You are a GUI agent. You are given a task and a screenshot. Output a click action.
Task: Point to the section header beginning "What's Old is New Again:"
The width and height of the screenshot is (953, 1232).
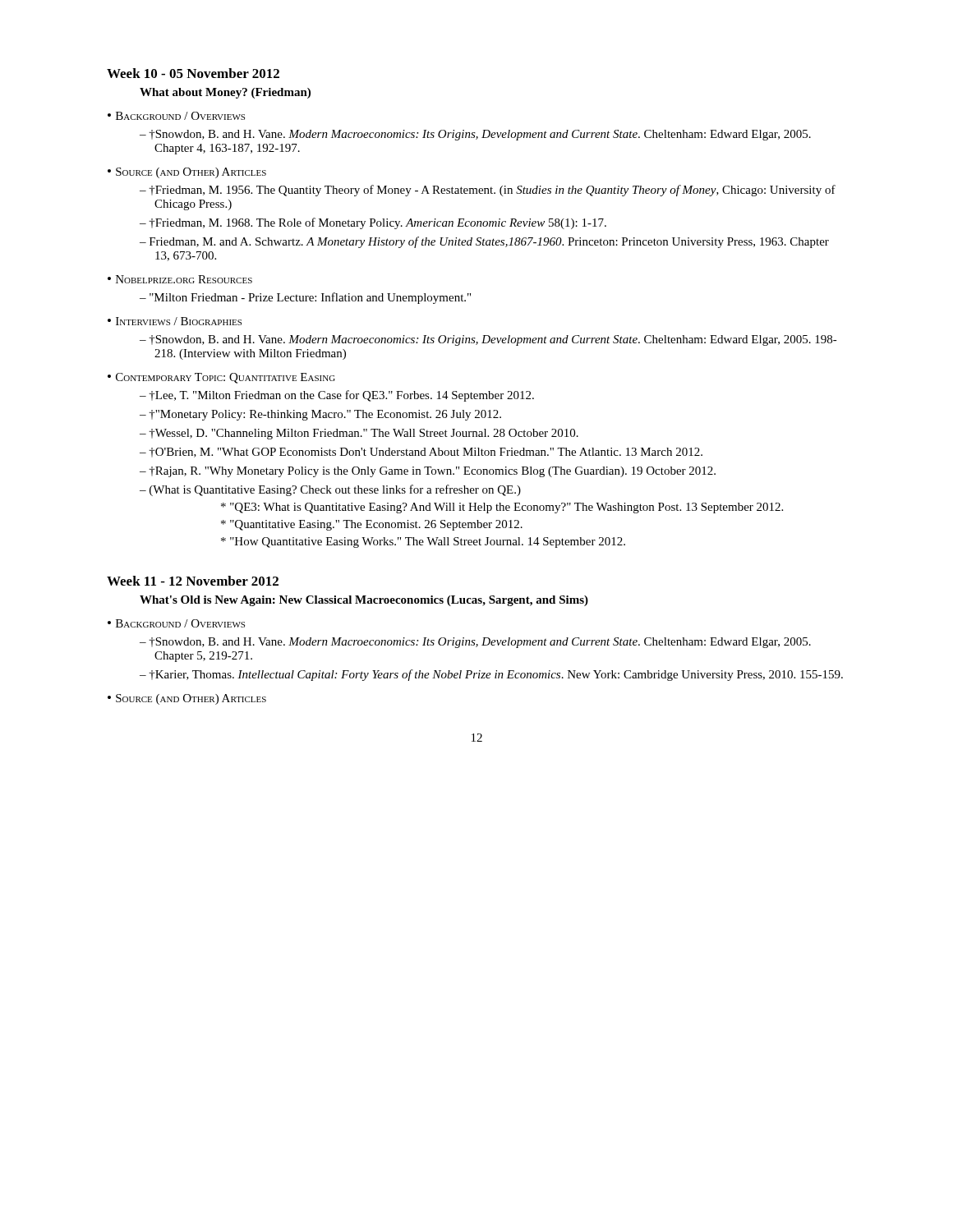click(x=364, y=600)
